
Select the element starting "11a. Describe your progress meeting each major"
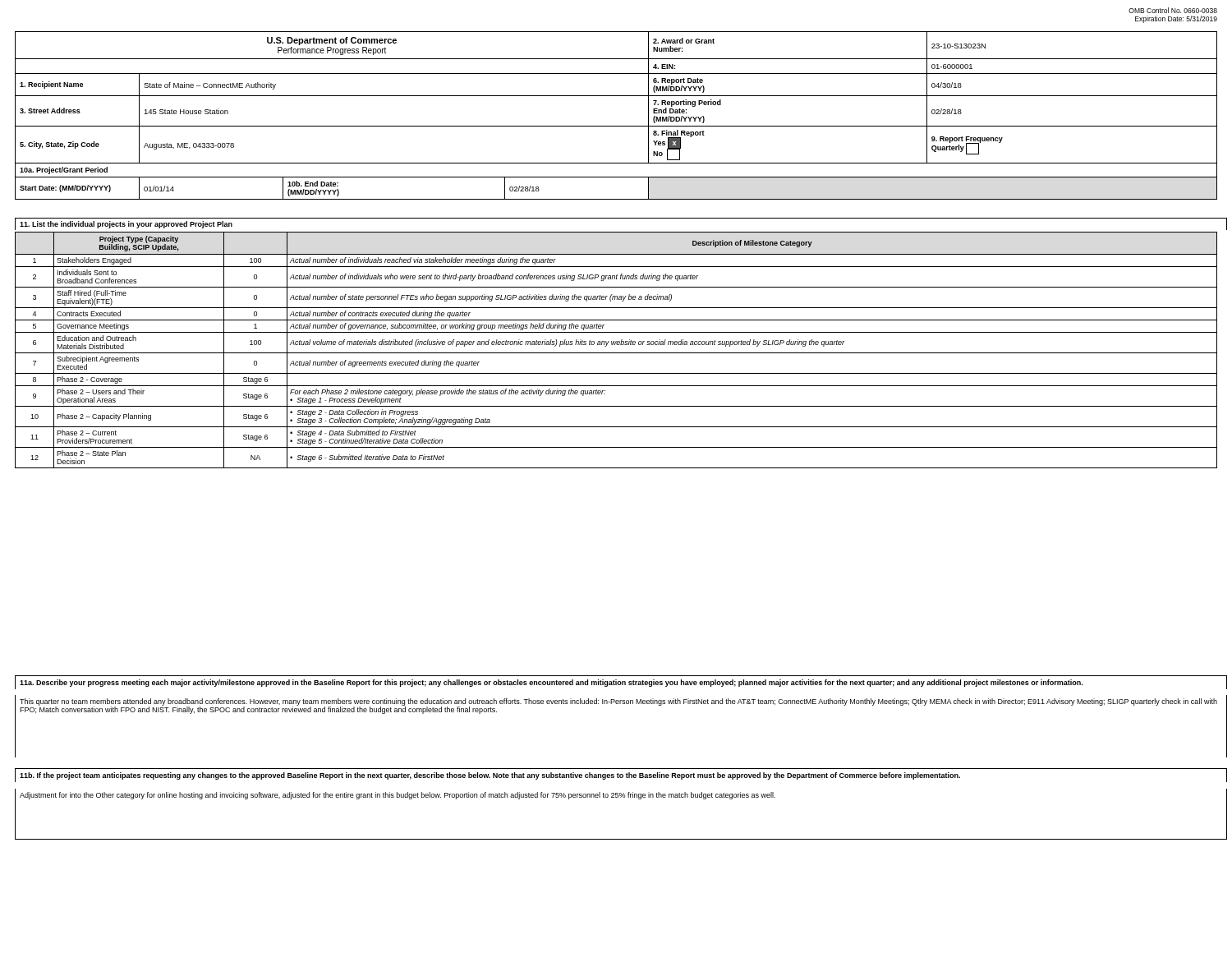(x=551, y=683)
